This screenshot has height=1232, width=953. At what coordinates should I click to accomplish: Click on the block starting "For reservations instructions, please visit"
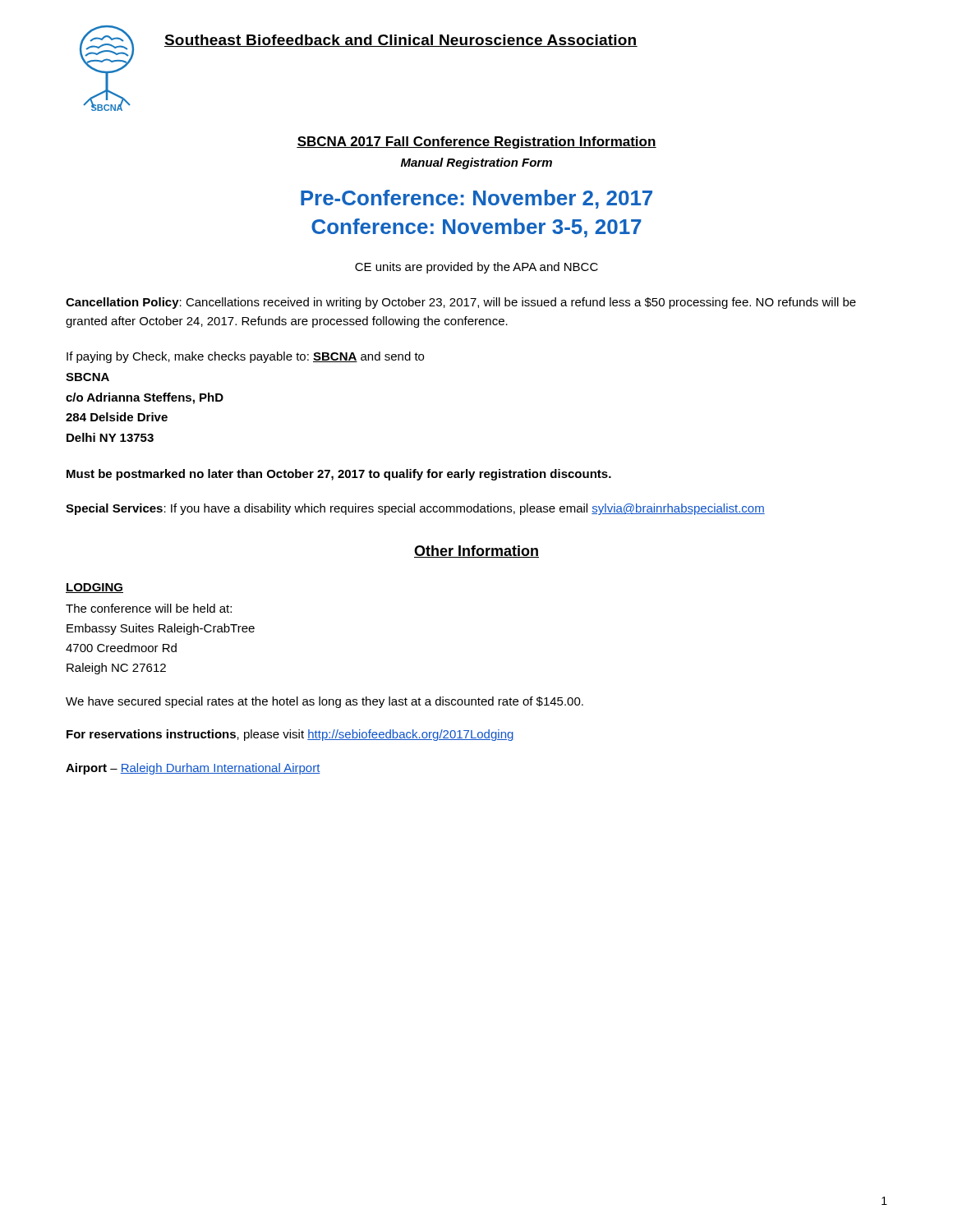pos(290,734)
